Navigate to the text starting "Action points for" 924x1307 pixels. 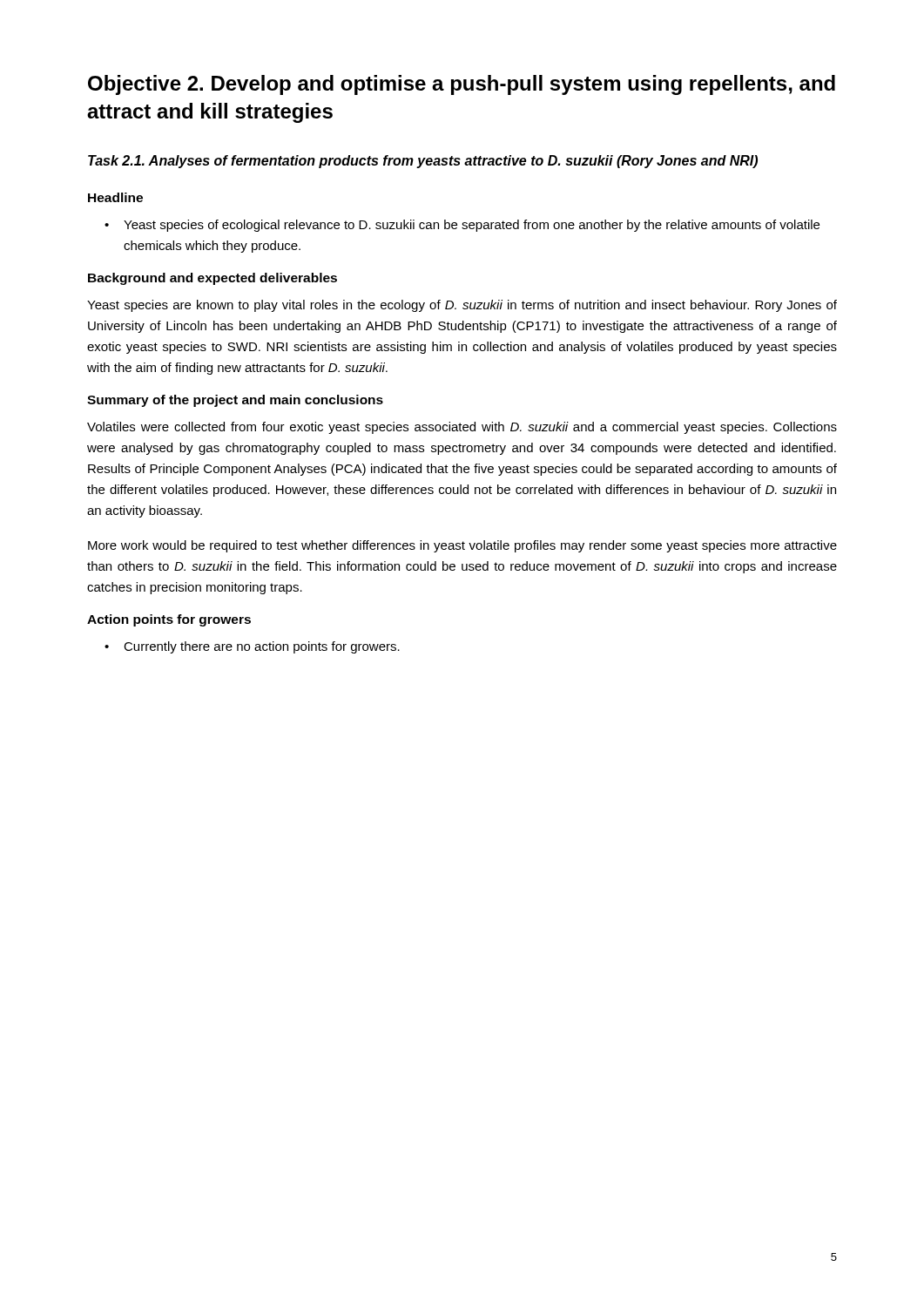[169, 619]
